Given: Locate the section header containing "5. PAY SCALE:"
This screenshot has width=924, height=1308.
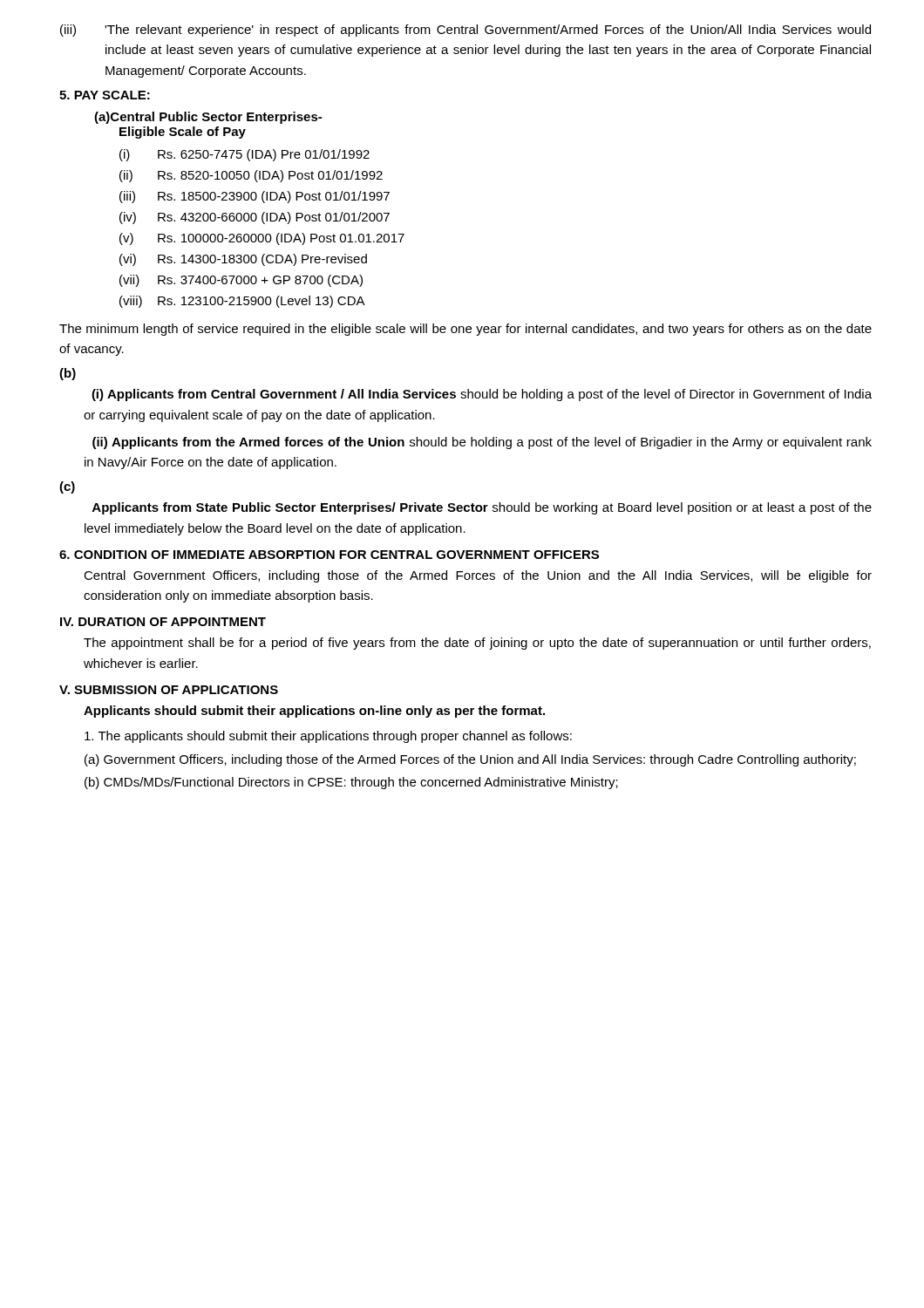Looking at the screenshot, I should point(105,94).
